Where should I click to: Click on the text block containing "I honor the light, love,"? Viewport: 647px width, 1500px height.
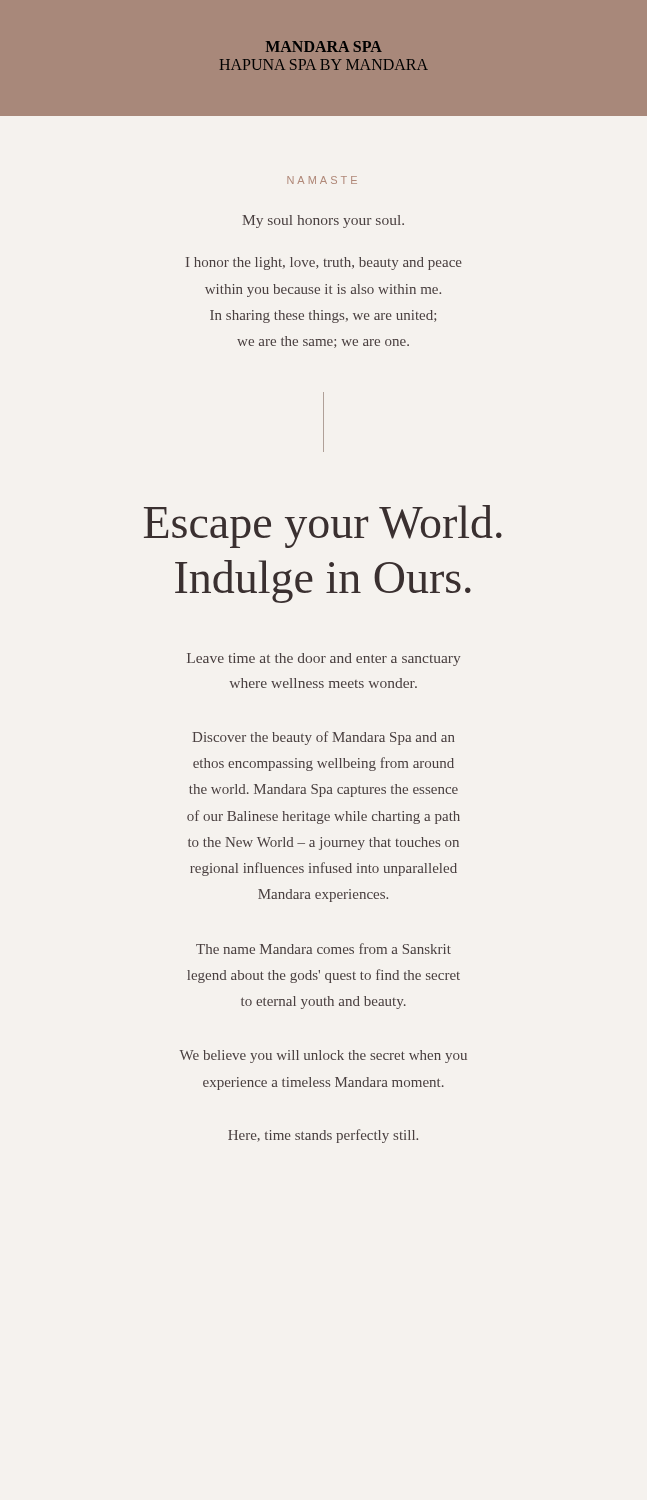(x=324, y=302)
